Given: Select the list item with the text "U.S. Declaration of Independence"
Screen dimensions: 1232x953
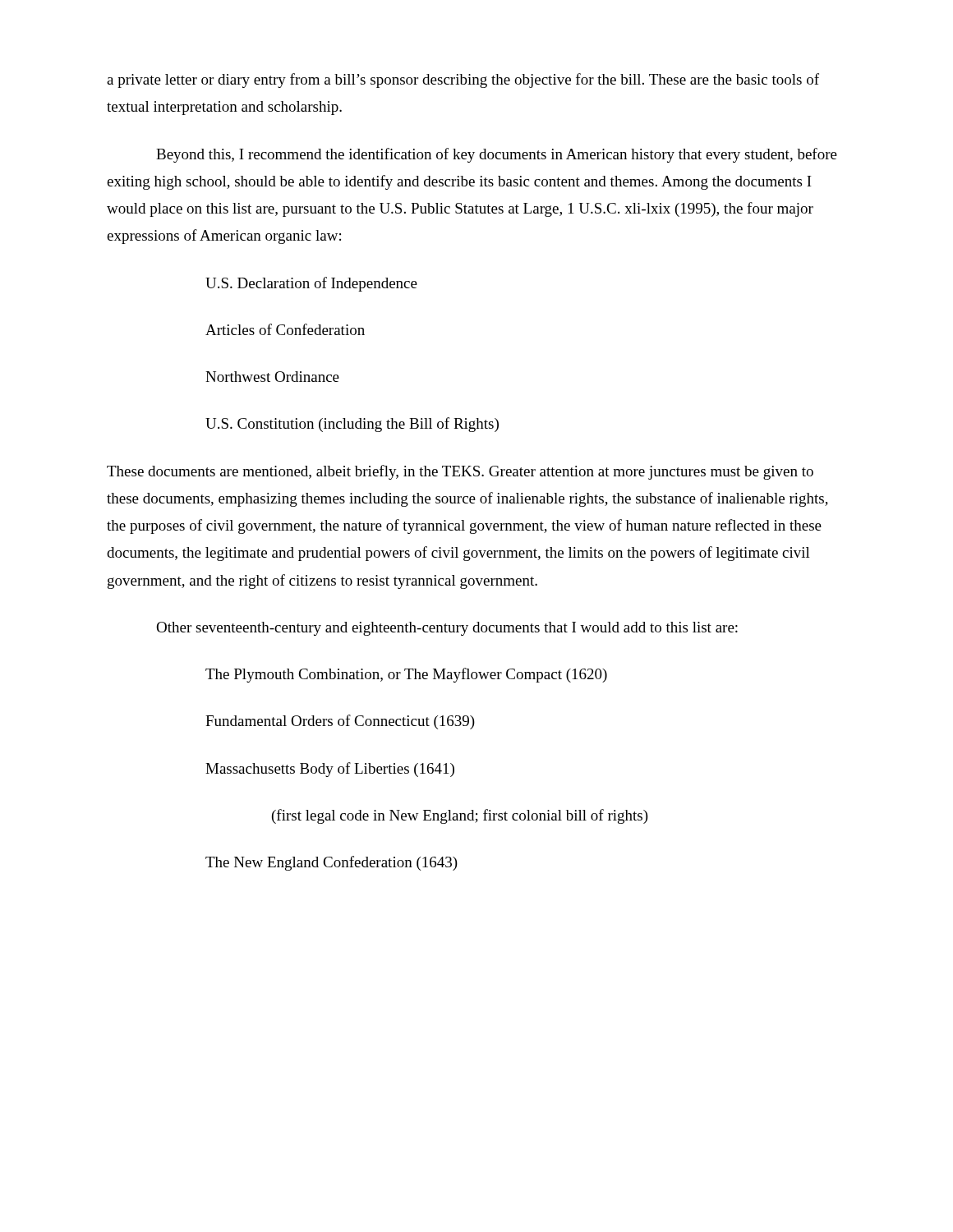Looking at the screenshot, I should coord(311,284).
